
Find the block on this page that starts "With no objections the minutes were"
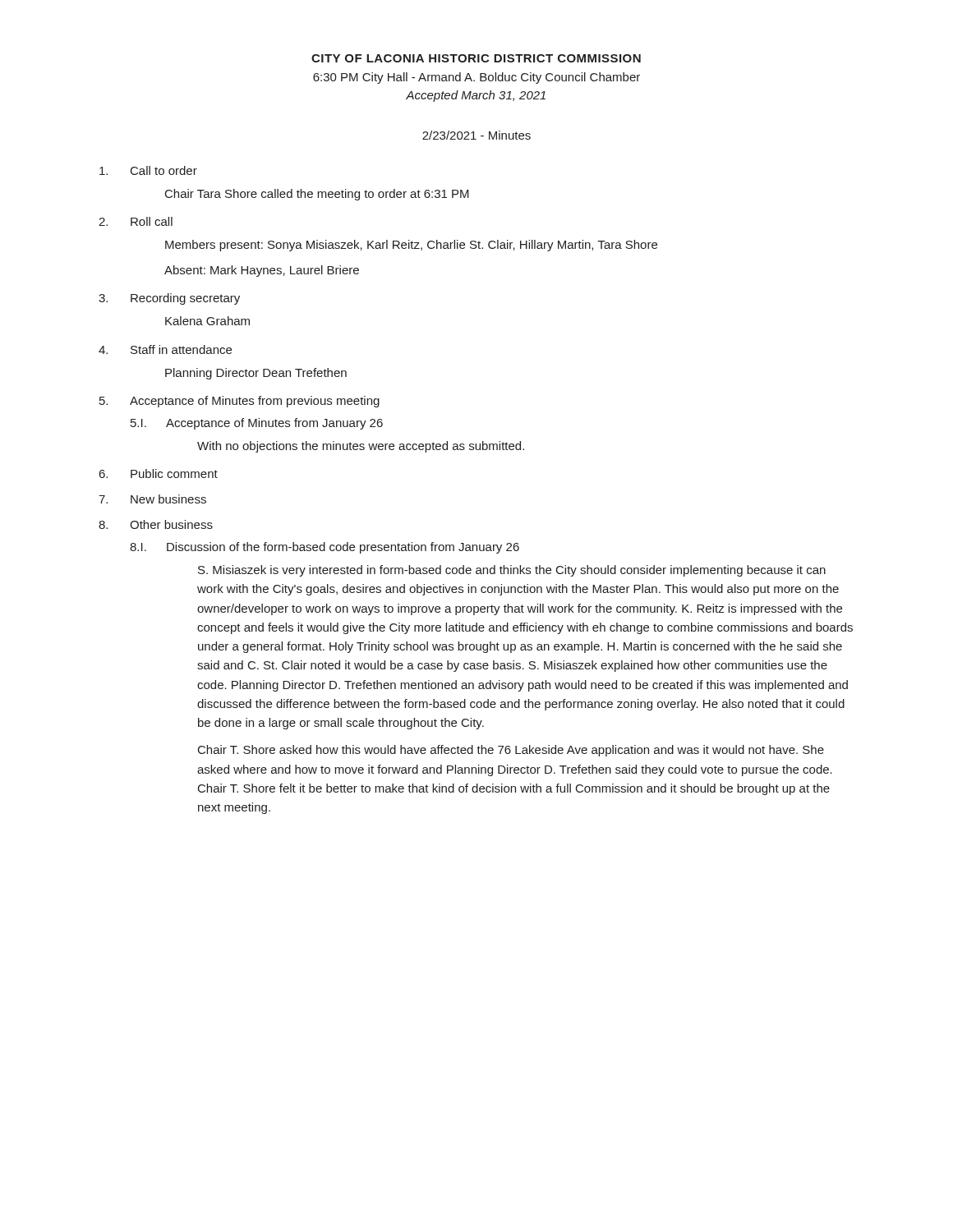coord(361,445)
